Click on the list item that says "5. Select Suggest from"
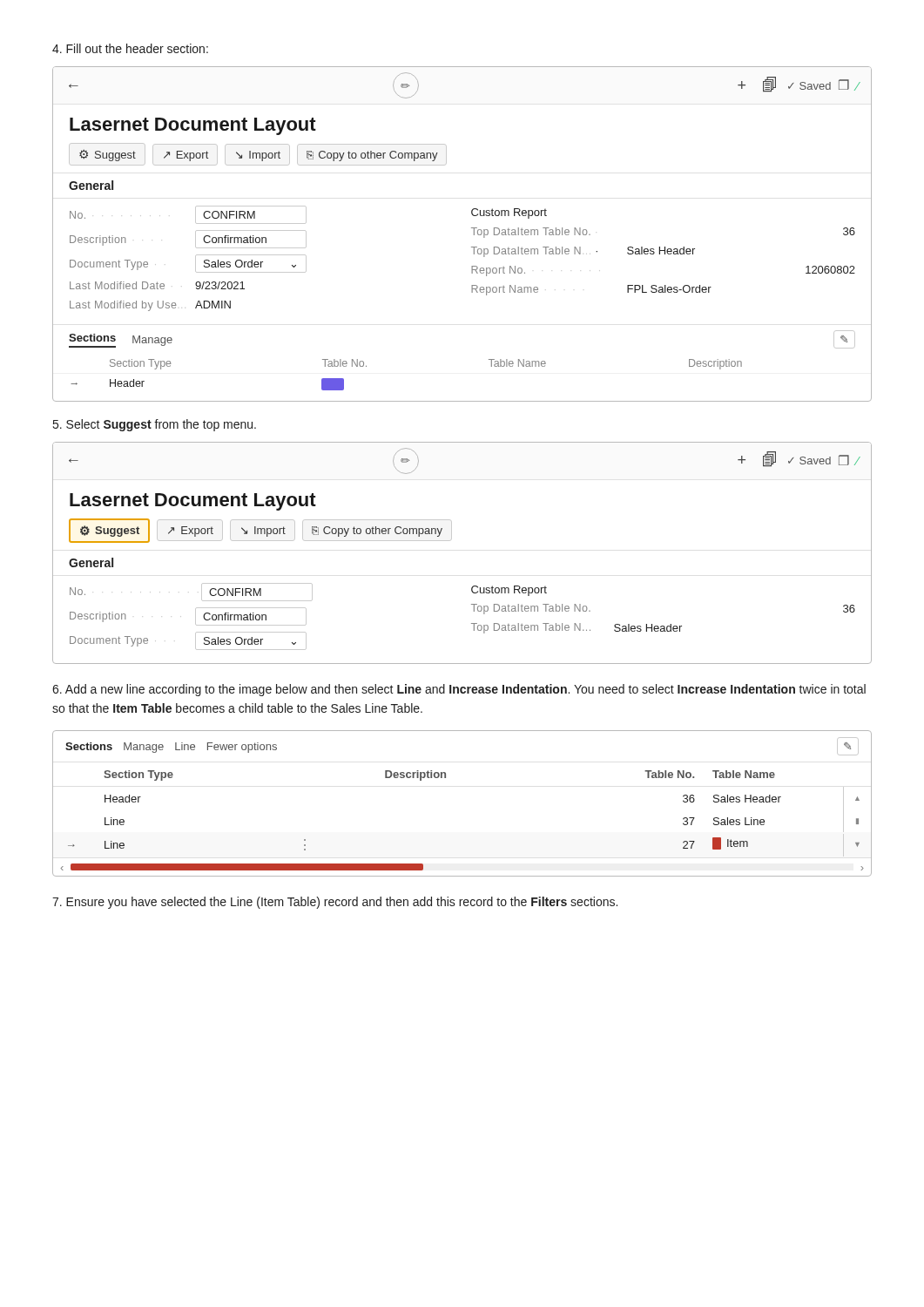This screenshot has width=924, height=1307. (155, 424)
